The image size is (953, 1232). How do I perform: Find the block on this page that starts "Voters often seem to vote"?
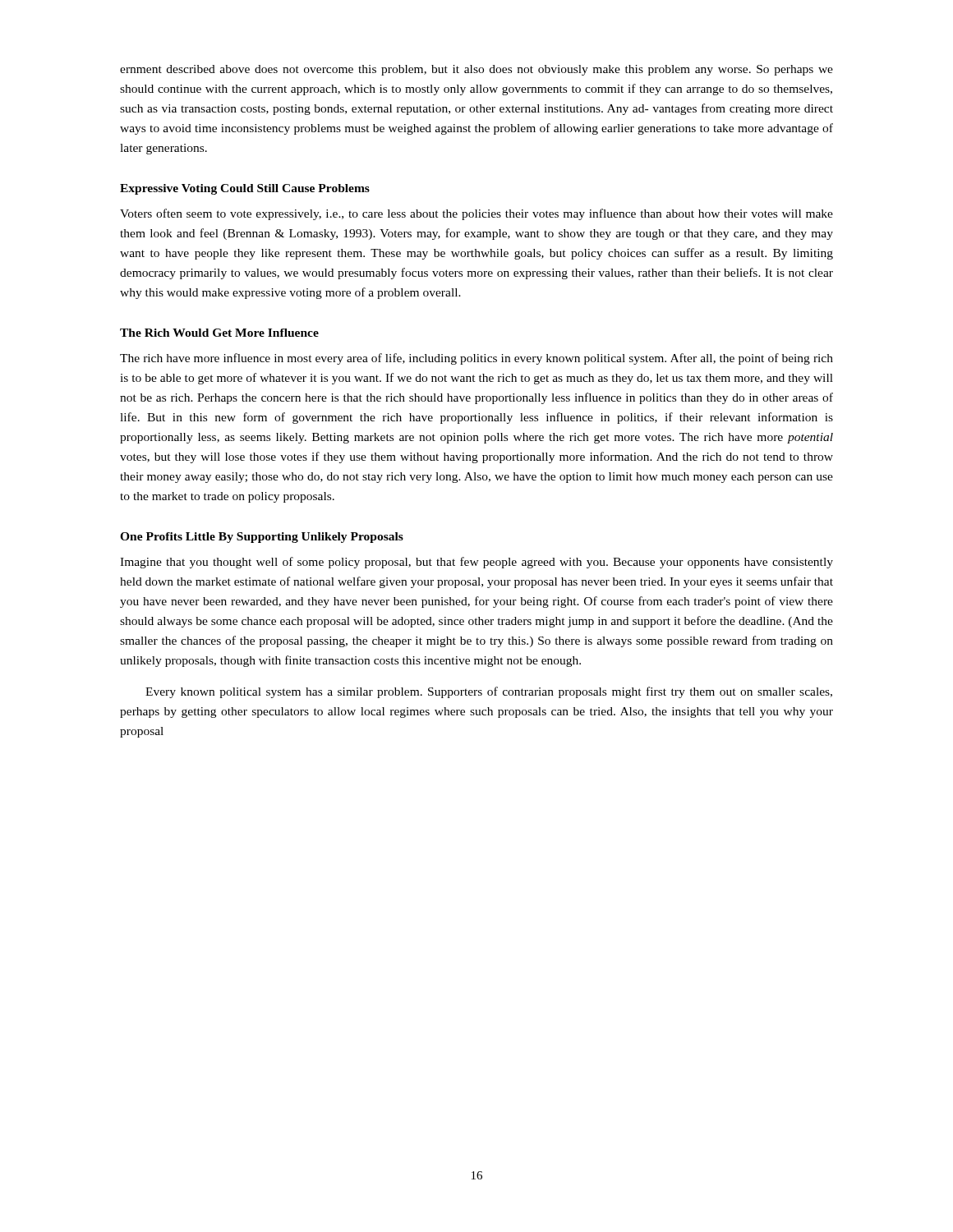[476, 253]
